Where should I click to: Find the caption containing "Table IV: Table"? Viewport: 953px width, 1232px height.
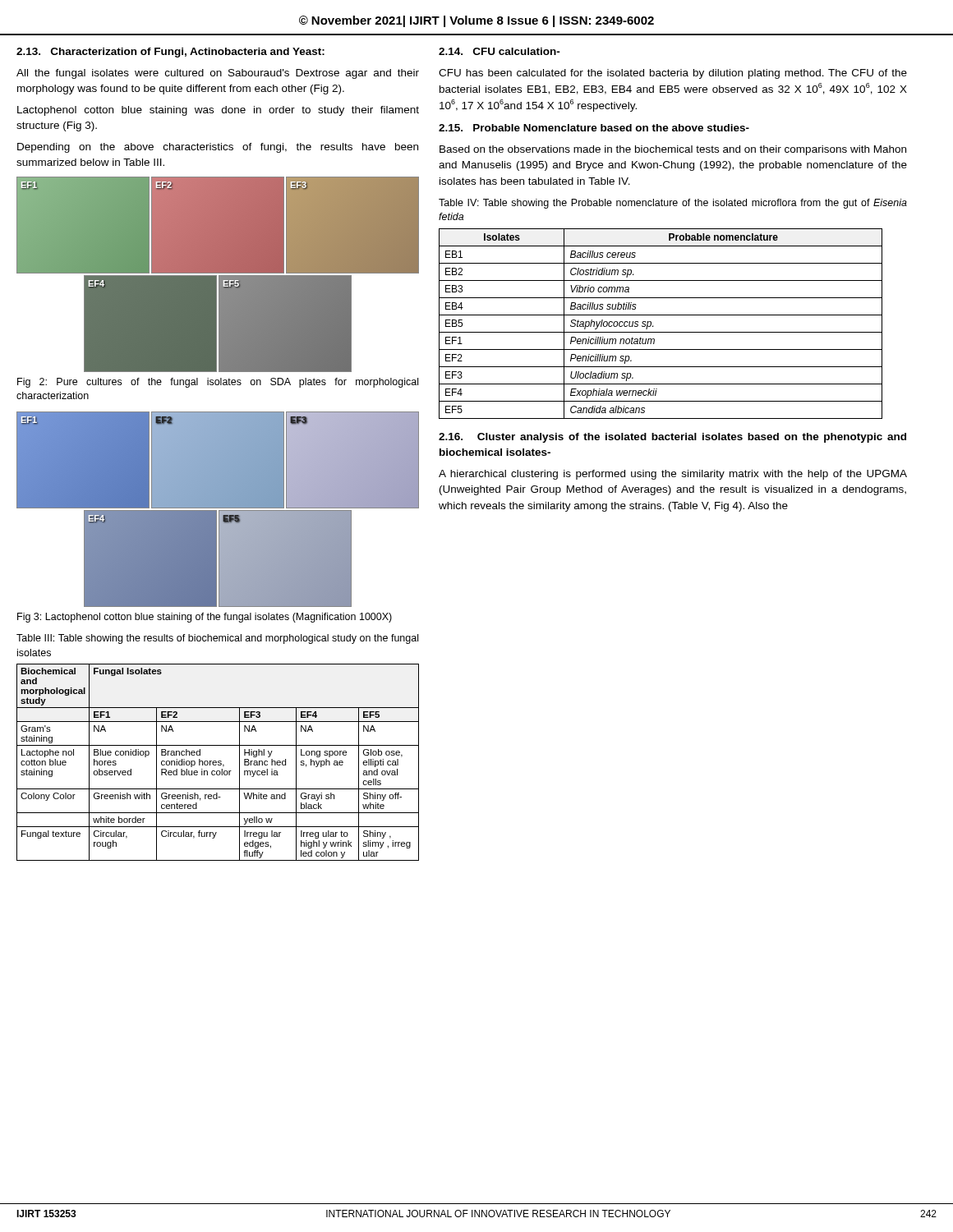click(x=673, y=210)
